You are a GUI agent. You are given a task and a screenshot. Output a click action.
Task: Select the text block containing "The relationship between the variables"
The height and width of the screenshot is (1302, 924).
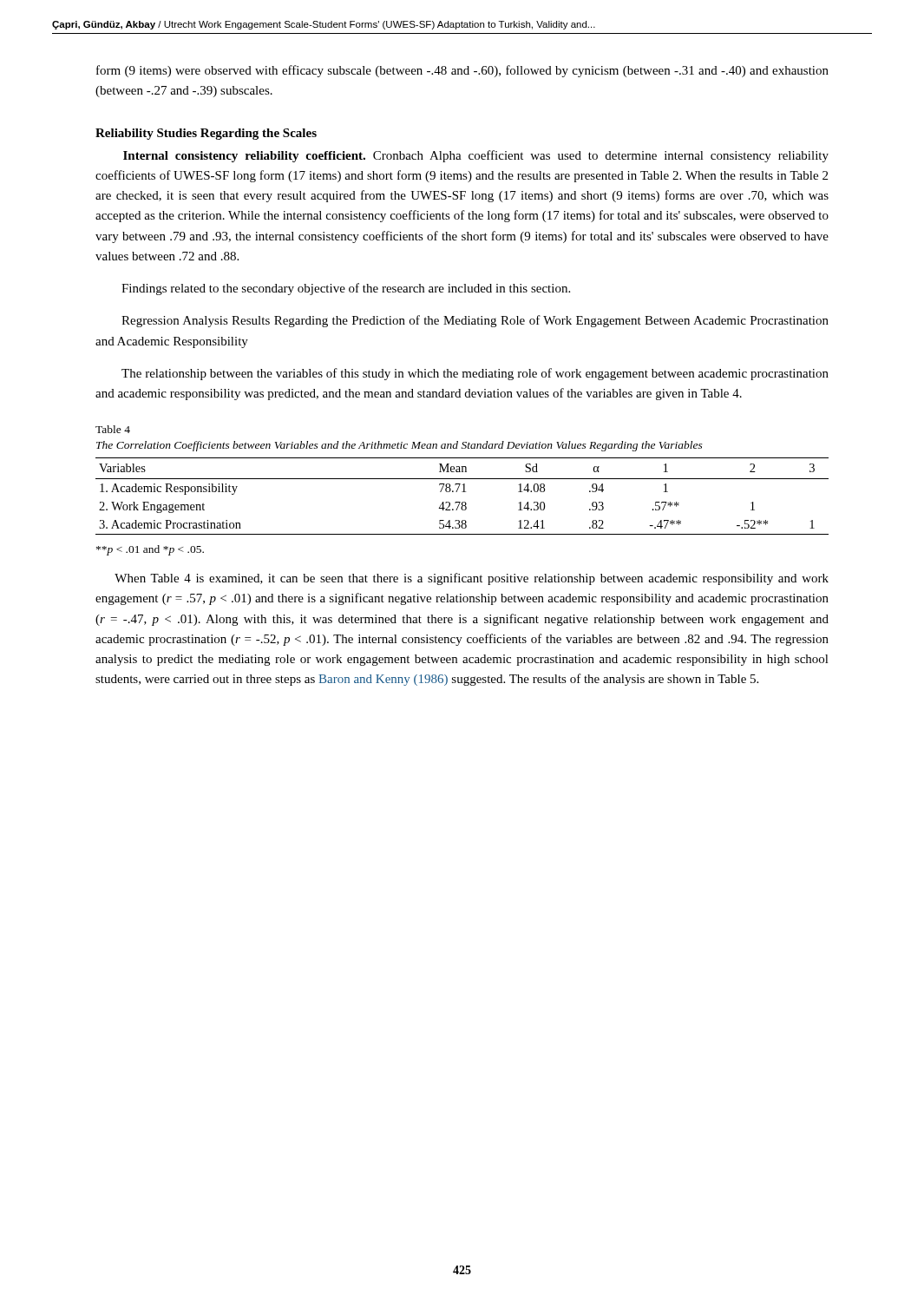(x=462, y=383)
